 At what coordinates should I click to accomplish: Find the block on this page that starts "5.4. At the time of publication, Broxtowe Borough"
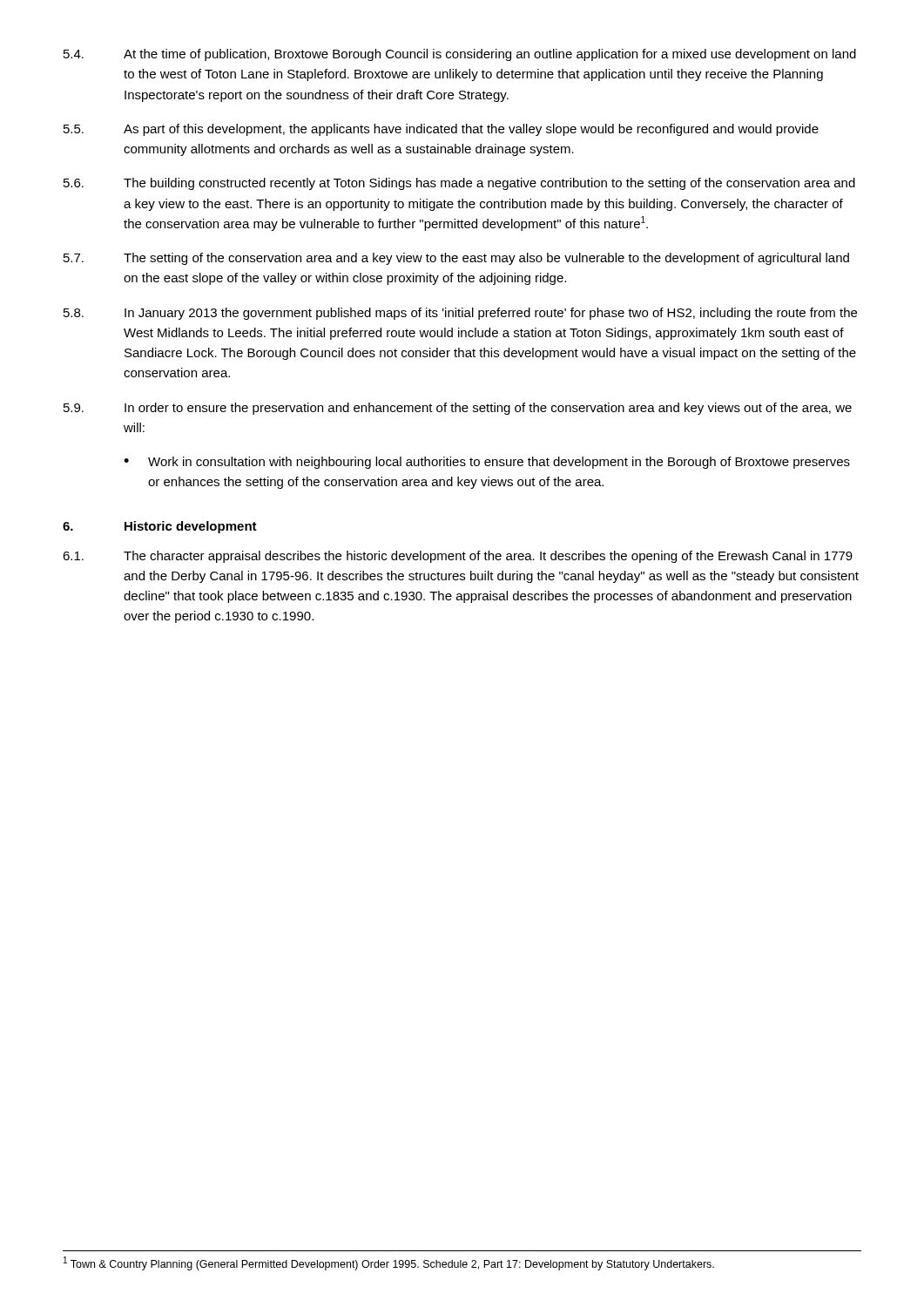pyautogui.click(x=462, y=74)
